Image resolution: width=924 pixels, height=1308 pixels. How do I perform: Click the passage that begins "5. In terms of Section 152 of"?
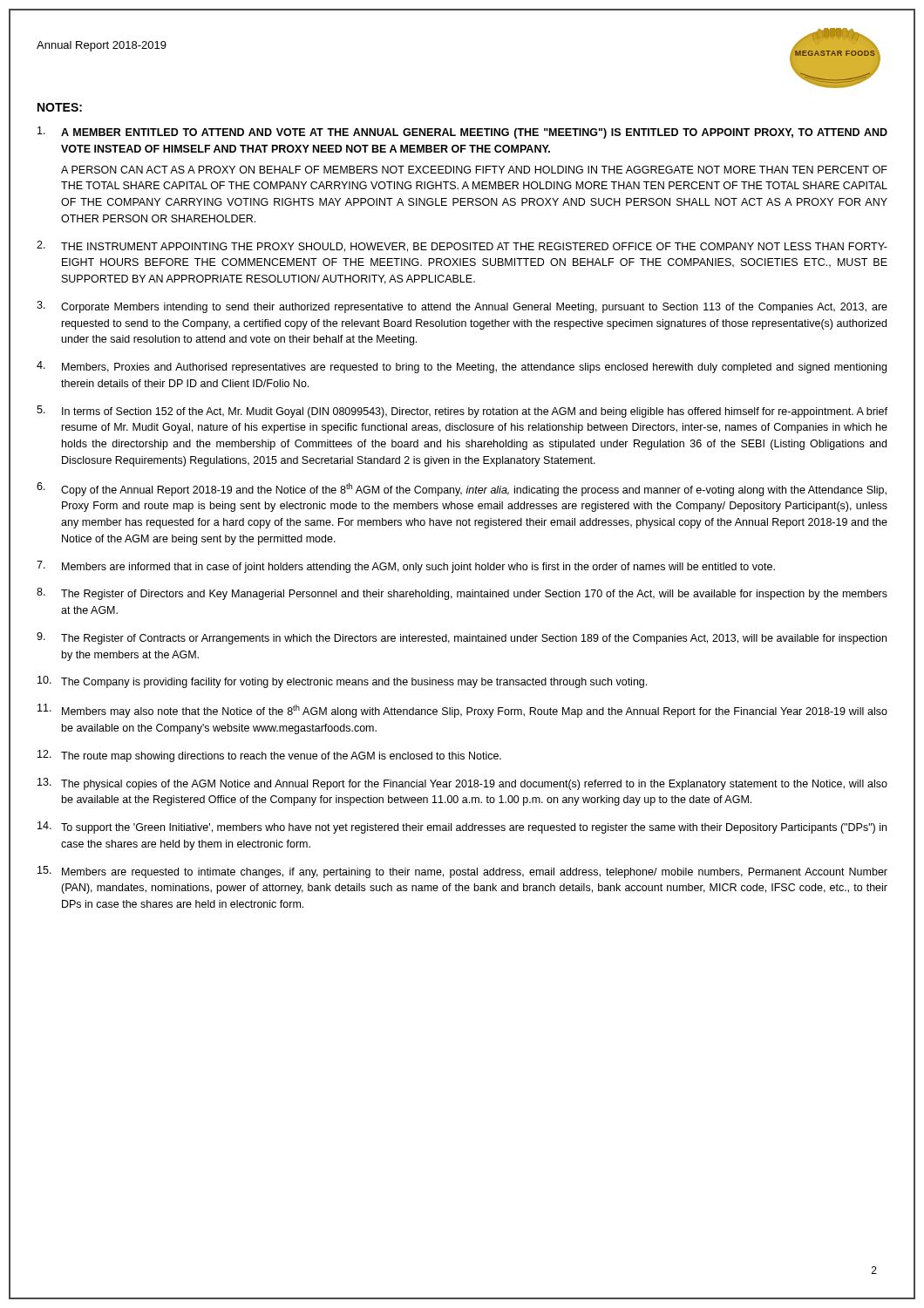click(x=462, y=438)
